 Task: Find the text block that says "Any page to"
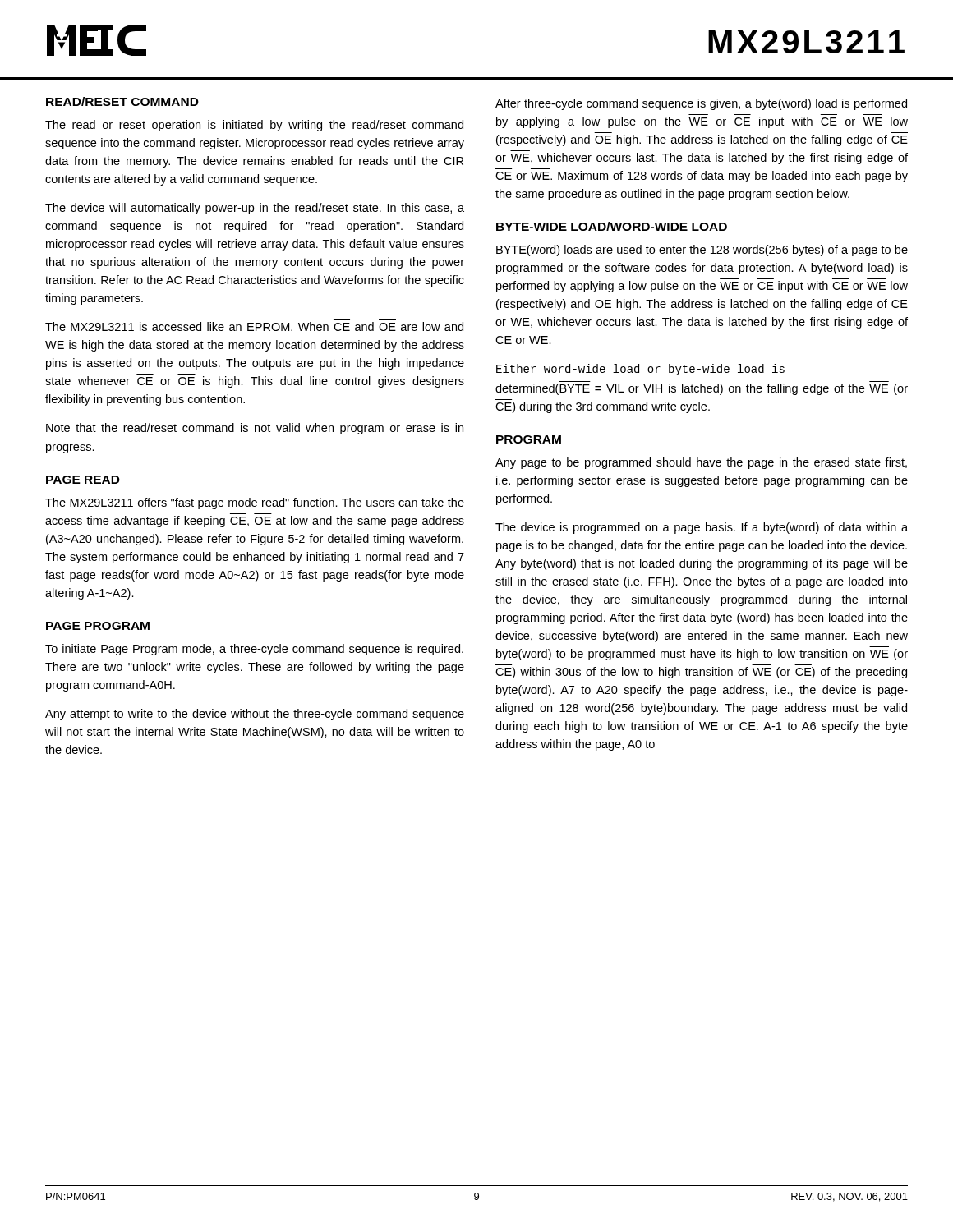pos(702,480)
